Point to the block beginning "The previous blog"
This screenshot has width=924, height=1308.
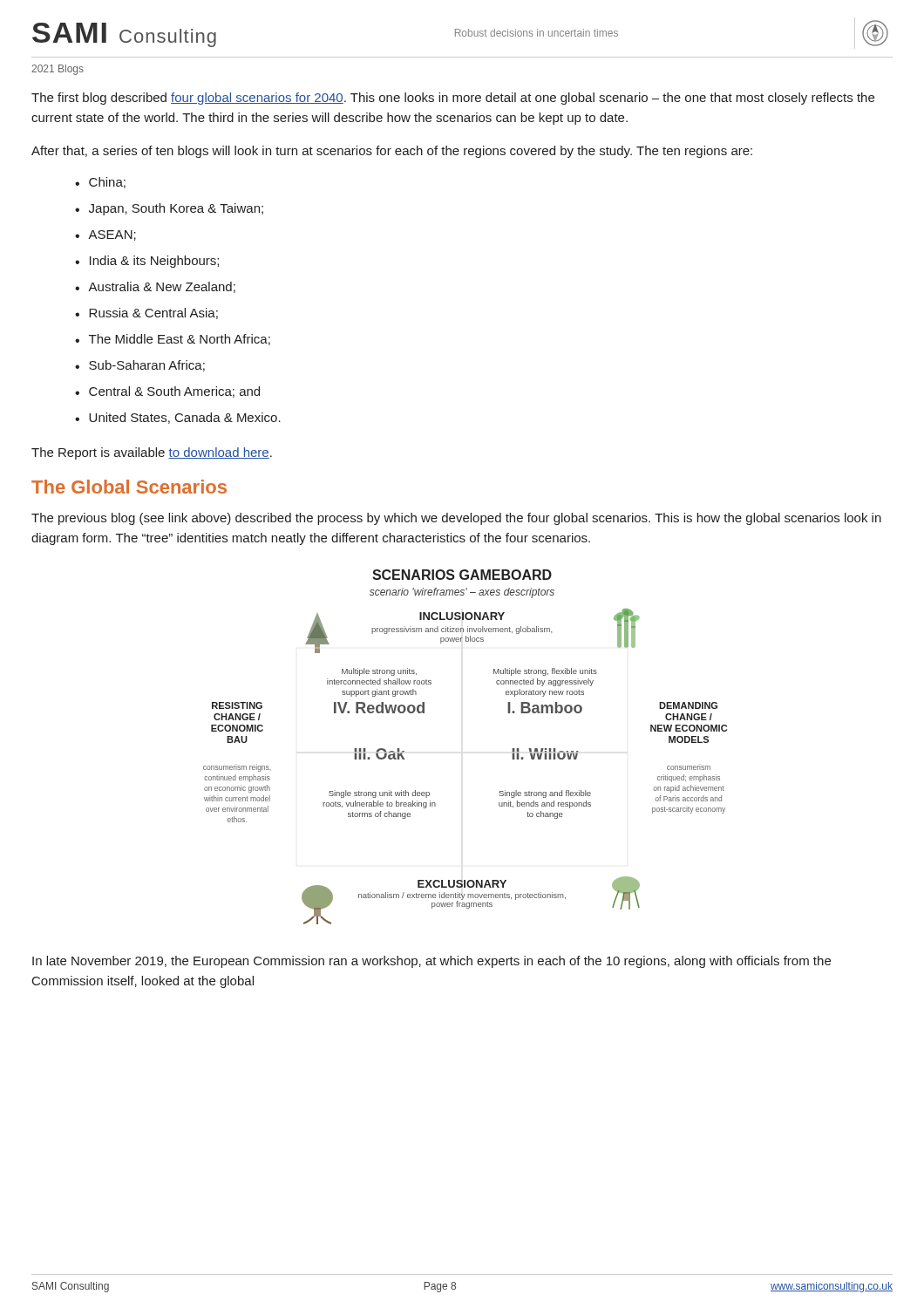point(456,528)
